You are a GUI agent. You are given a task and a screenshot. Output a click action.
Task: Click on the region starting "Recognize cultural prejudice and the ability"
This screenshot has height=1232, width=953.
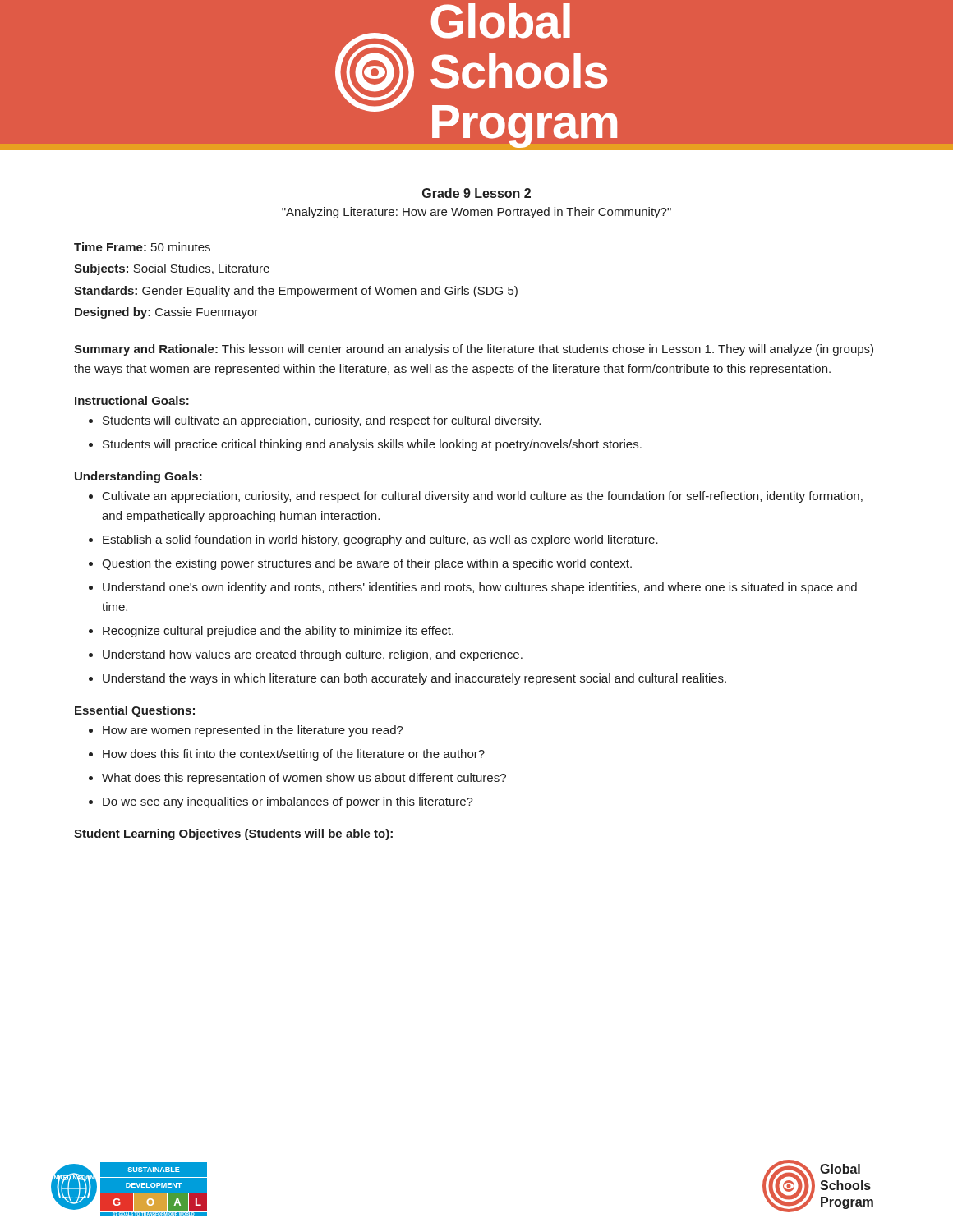278,630
